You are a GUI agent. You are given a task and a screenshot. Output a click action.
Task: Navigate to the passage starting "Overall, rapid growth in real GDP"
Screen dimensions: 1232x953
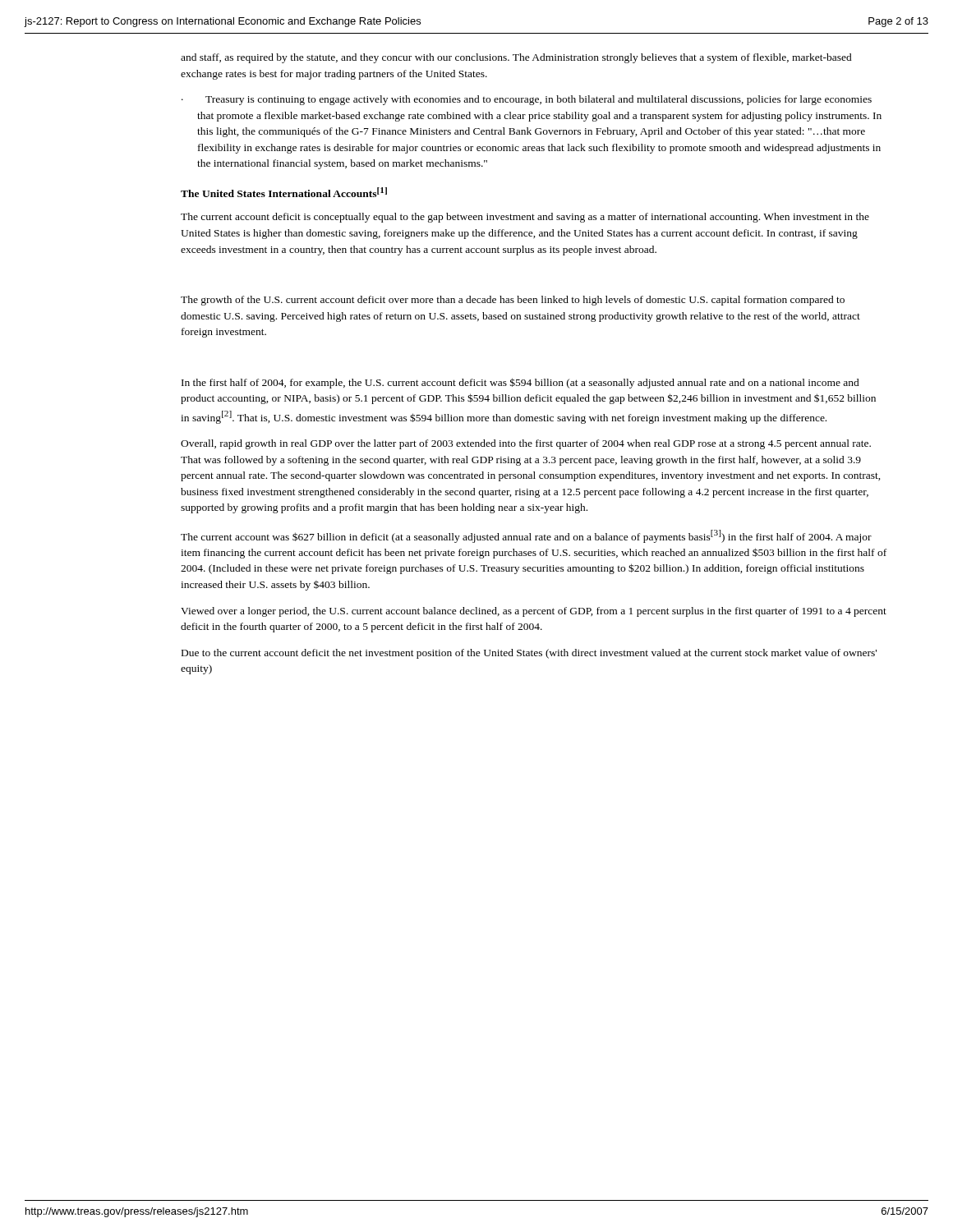coord(531,475)
